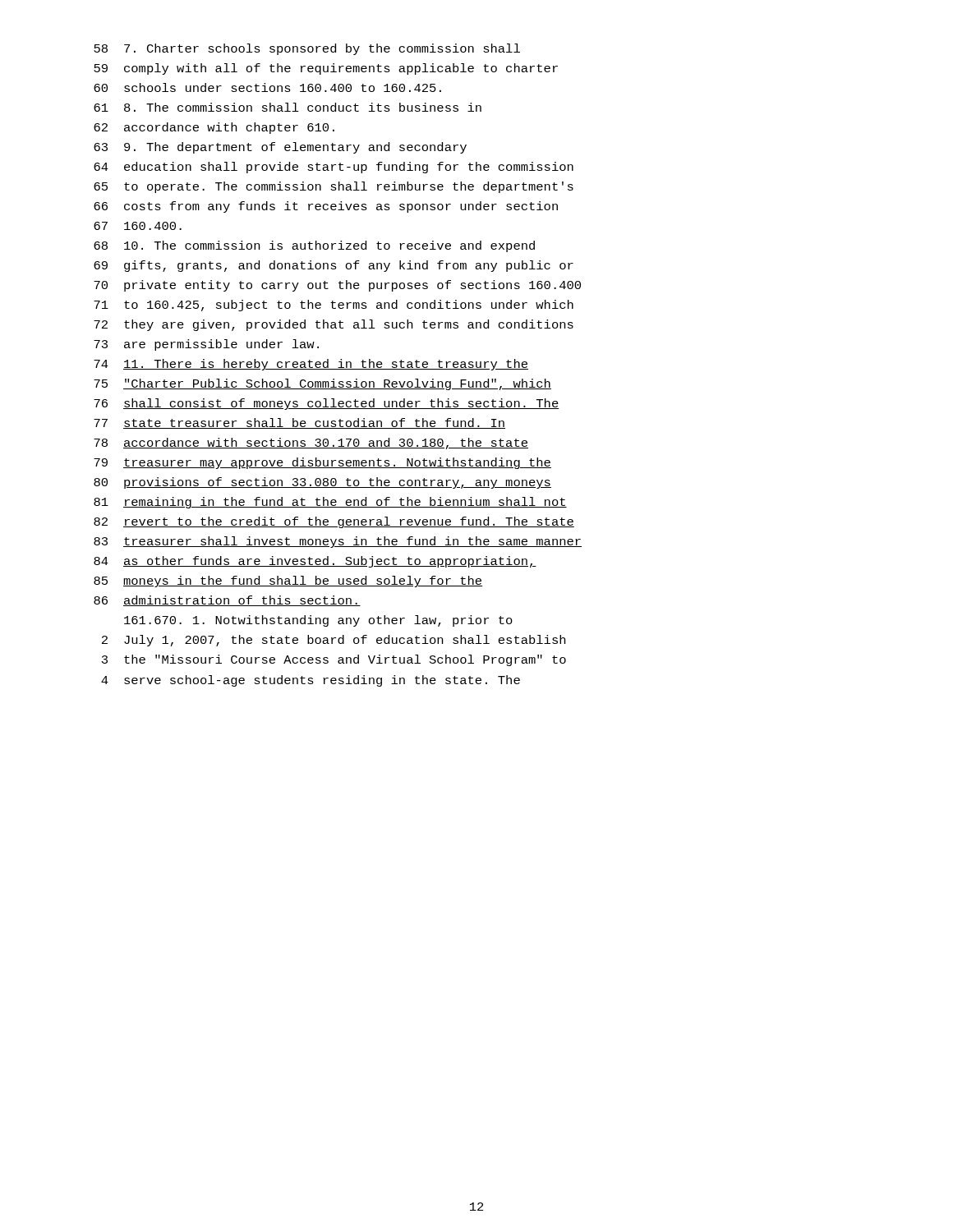953x1232 pixels.
Task: Navigate to the region starting "58 7. Charter schools sponsored by"
Action: point(476,69)
